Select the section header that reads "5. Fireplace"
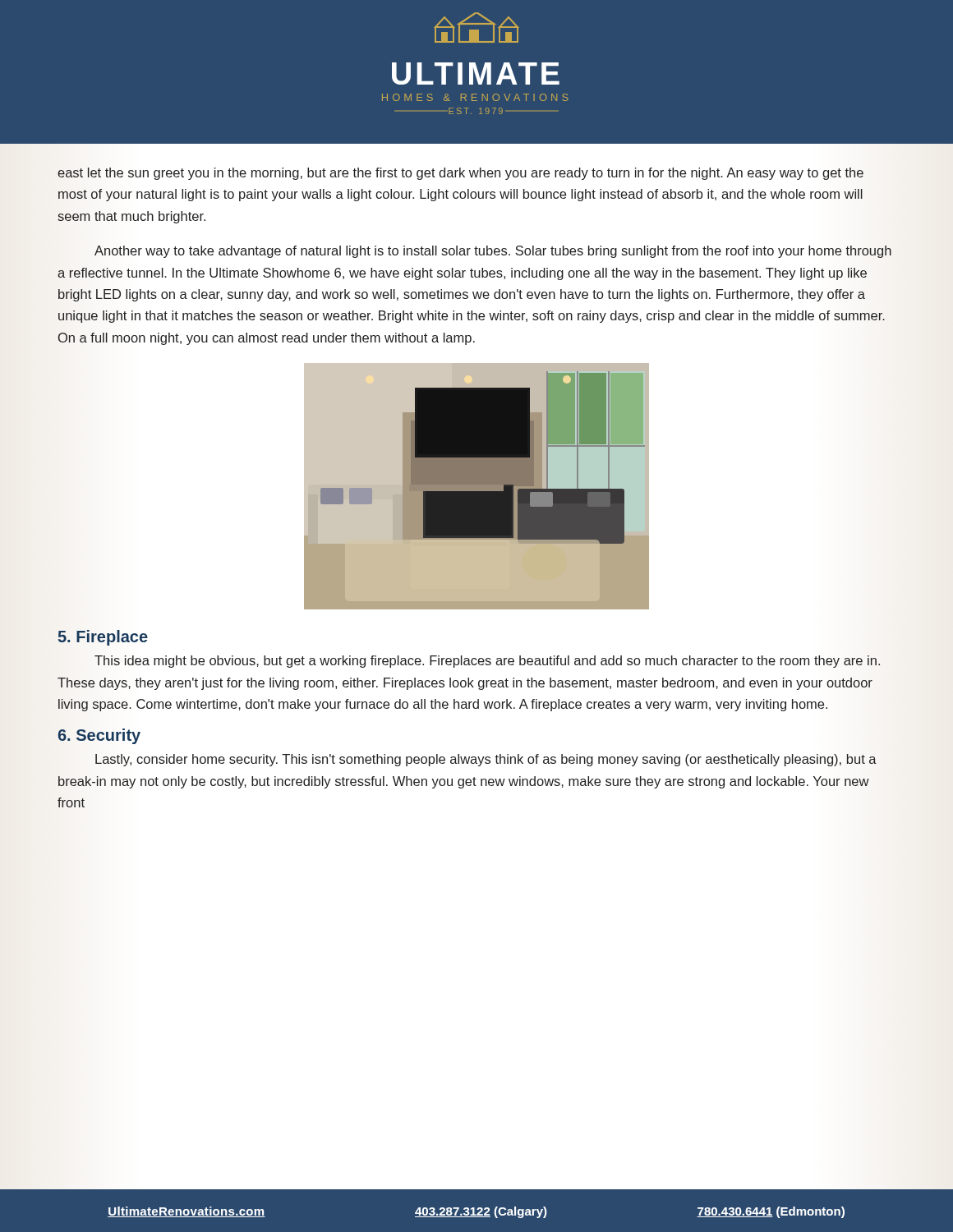 [x=103, y=637]
